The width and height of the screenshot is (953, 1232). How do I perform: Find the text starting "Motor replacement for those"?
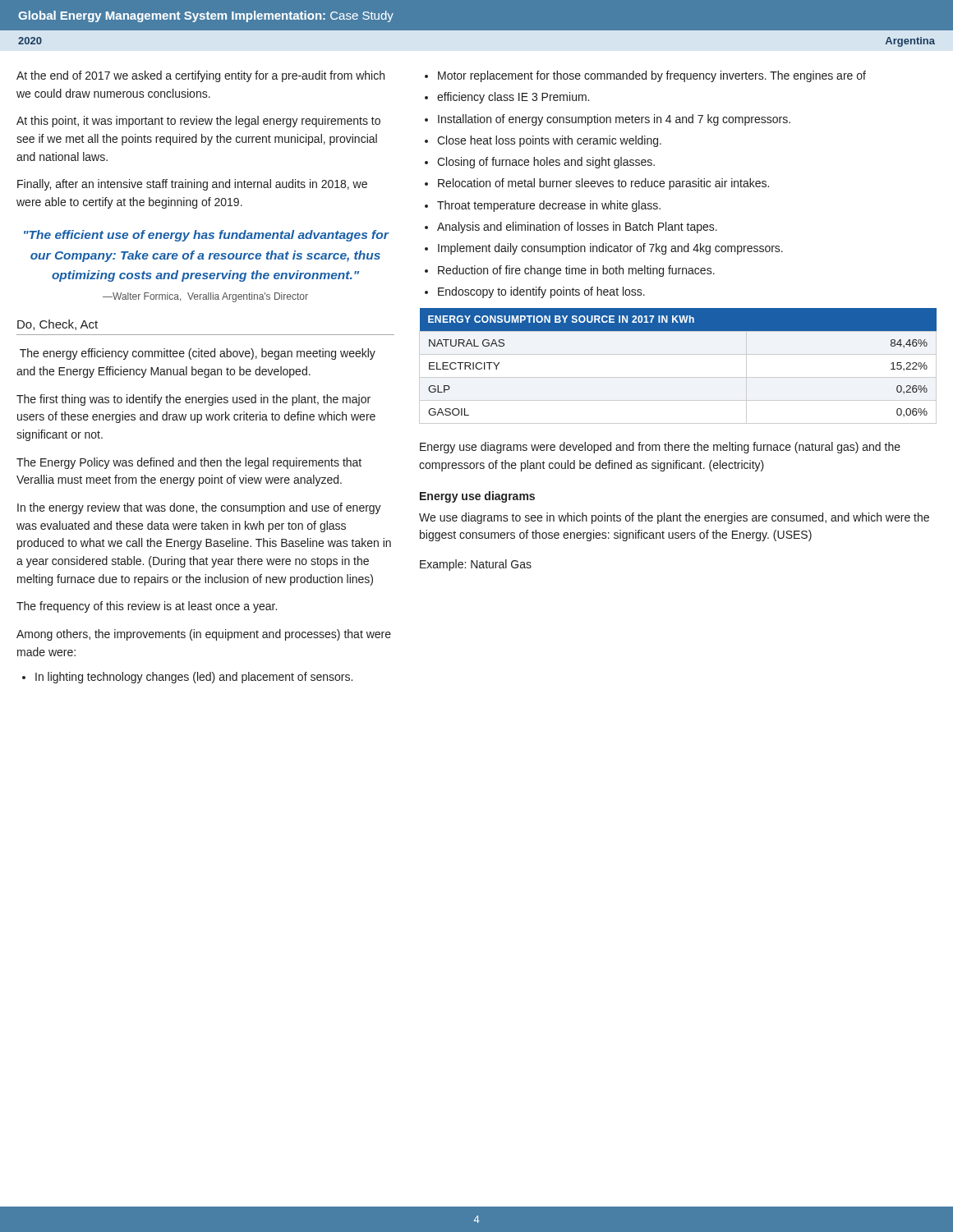(x=651, y=76)
